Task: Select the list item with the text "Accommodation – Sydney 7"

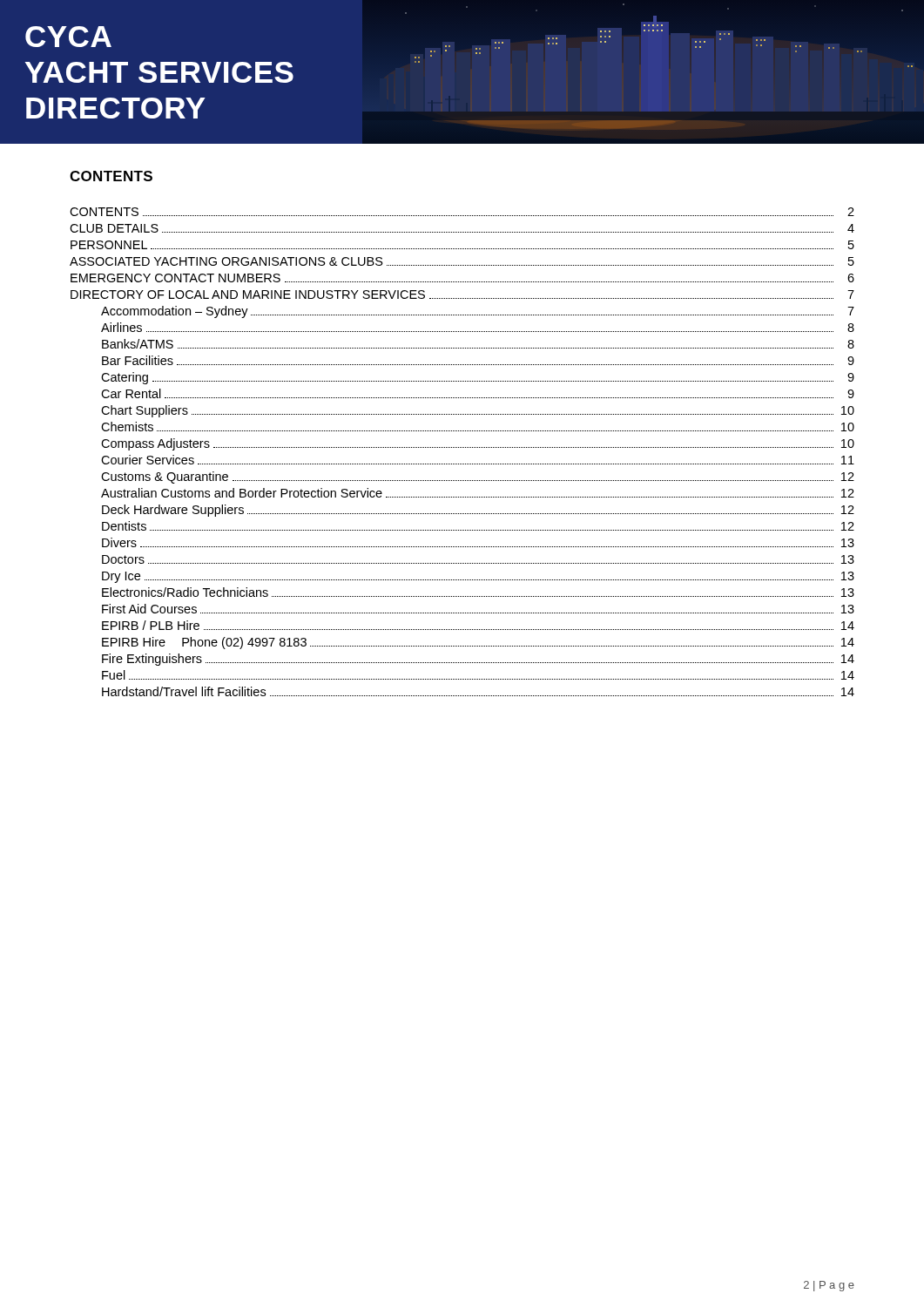Action: coord(478,311)
